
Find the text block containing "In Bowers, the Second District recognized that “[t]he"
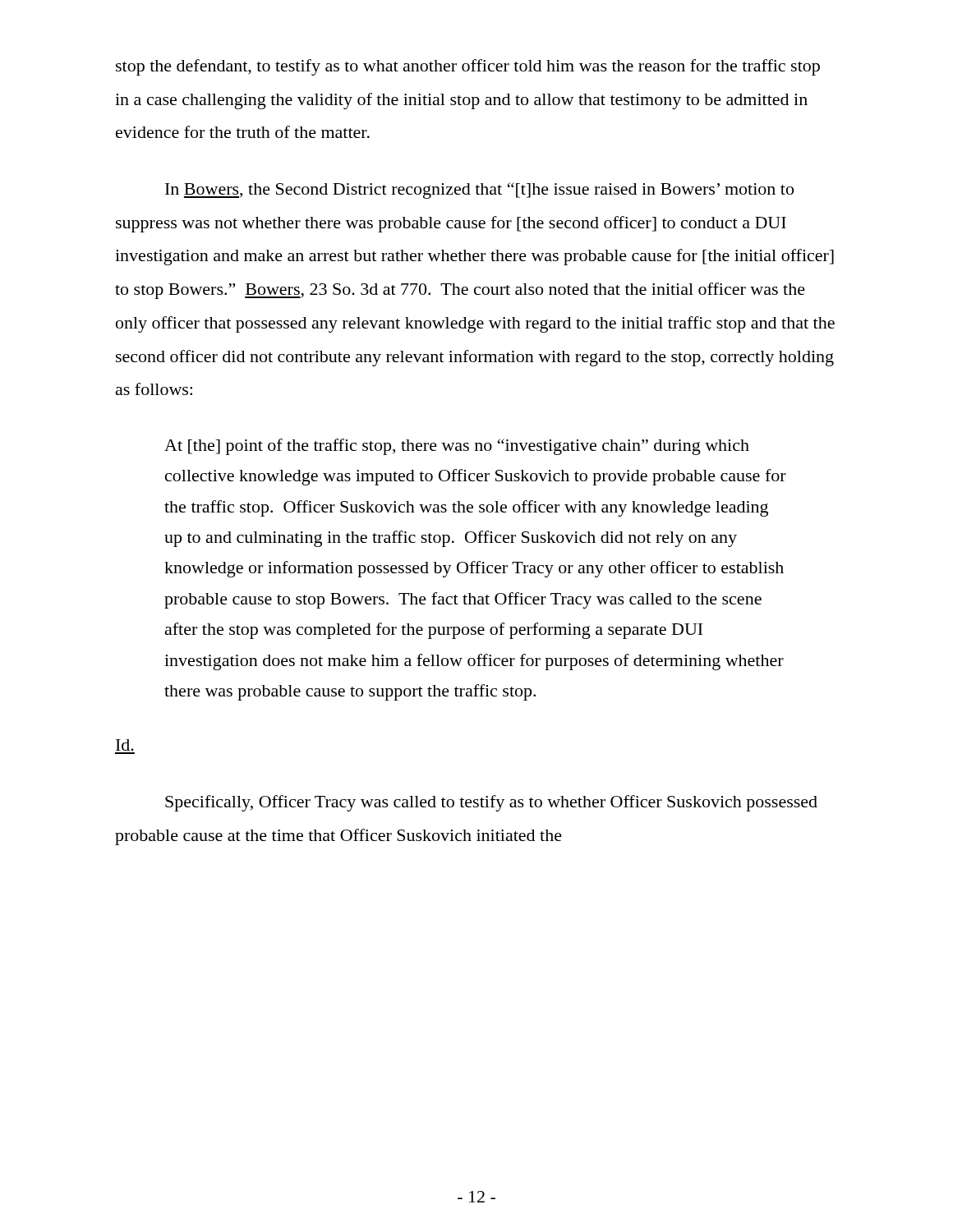(475, 289)
